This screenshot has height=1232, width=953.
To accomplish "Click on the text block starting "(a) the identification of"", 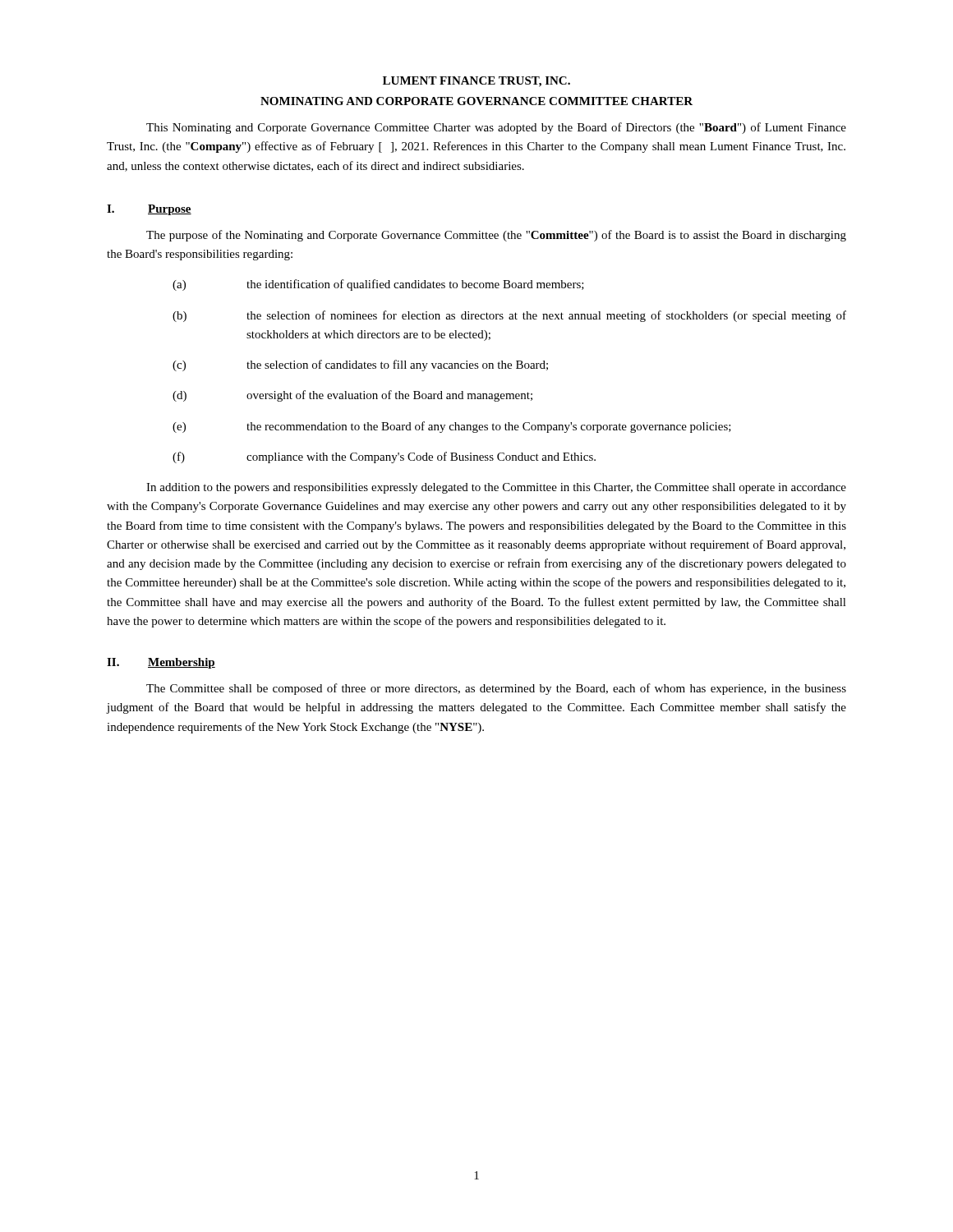I will [476, 285].
